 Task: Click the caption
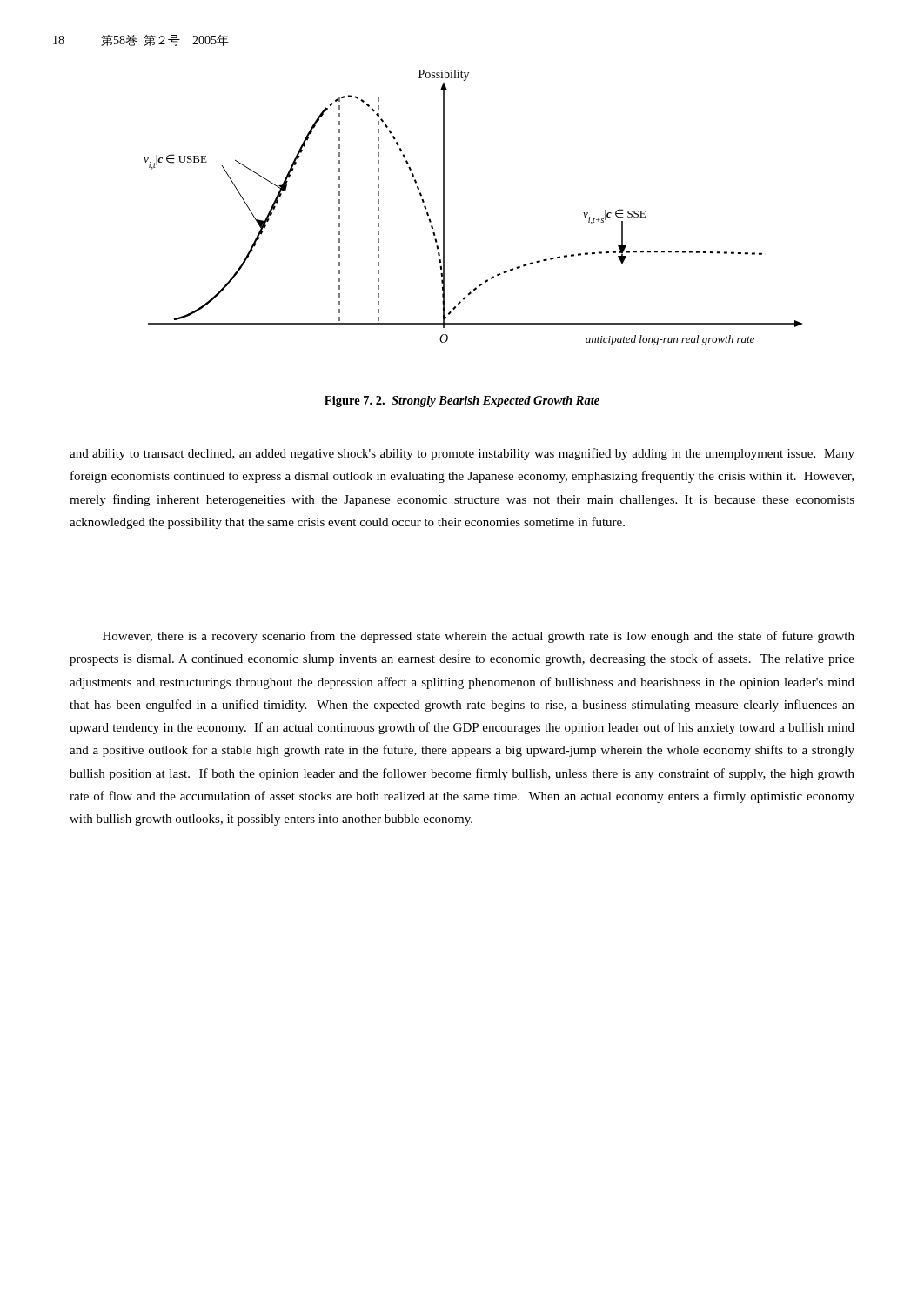pyautogui.click(x=462, y=400)
